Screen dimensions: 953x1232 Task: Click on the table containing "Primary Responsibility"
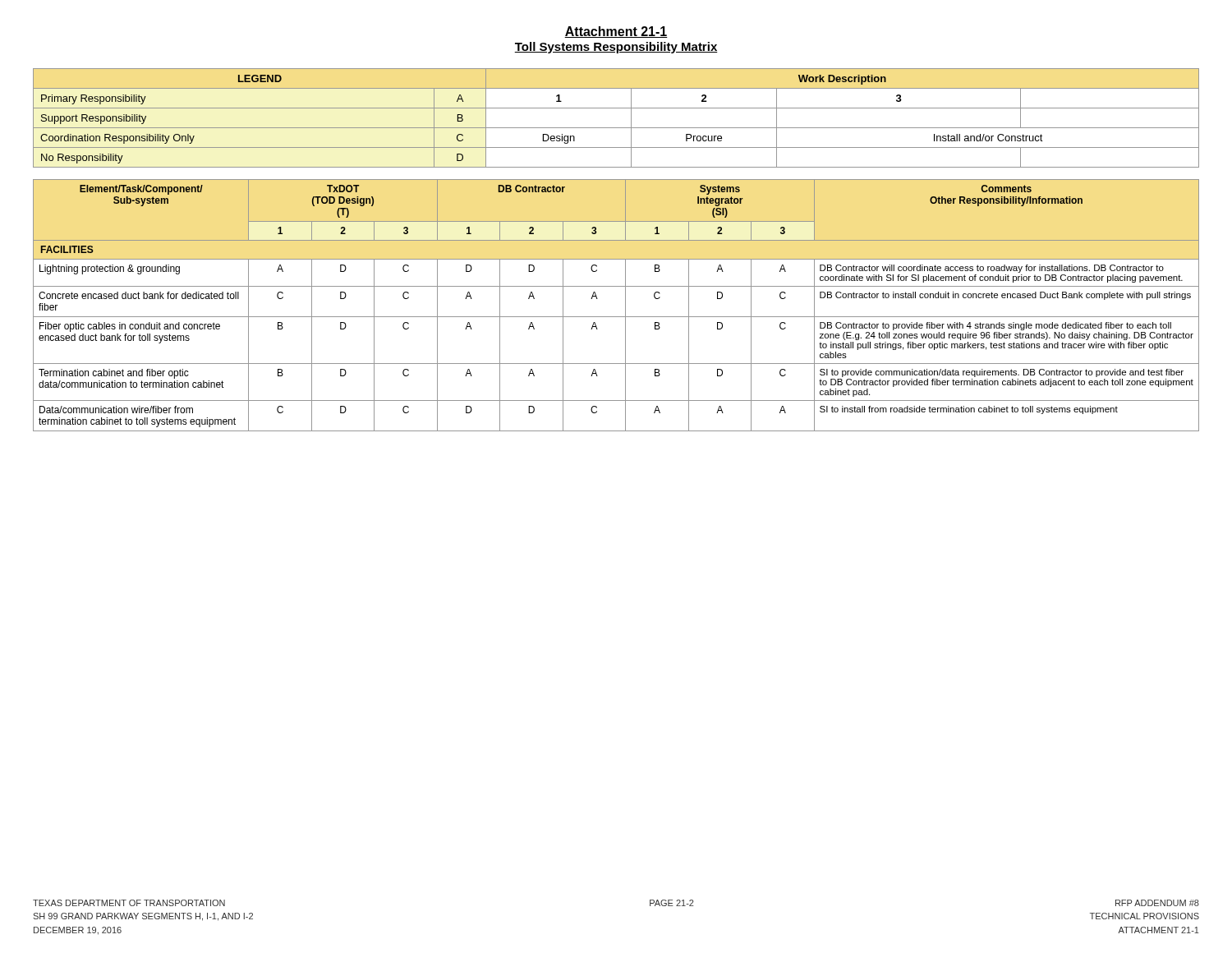(x=616, y=118)
